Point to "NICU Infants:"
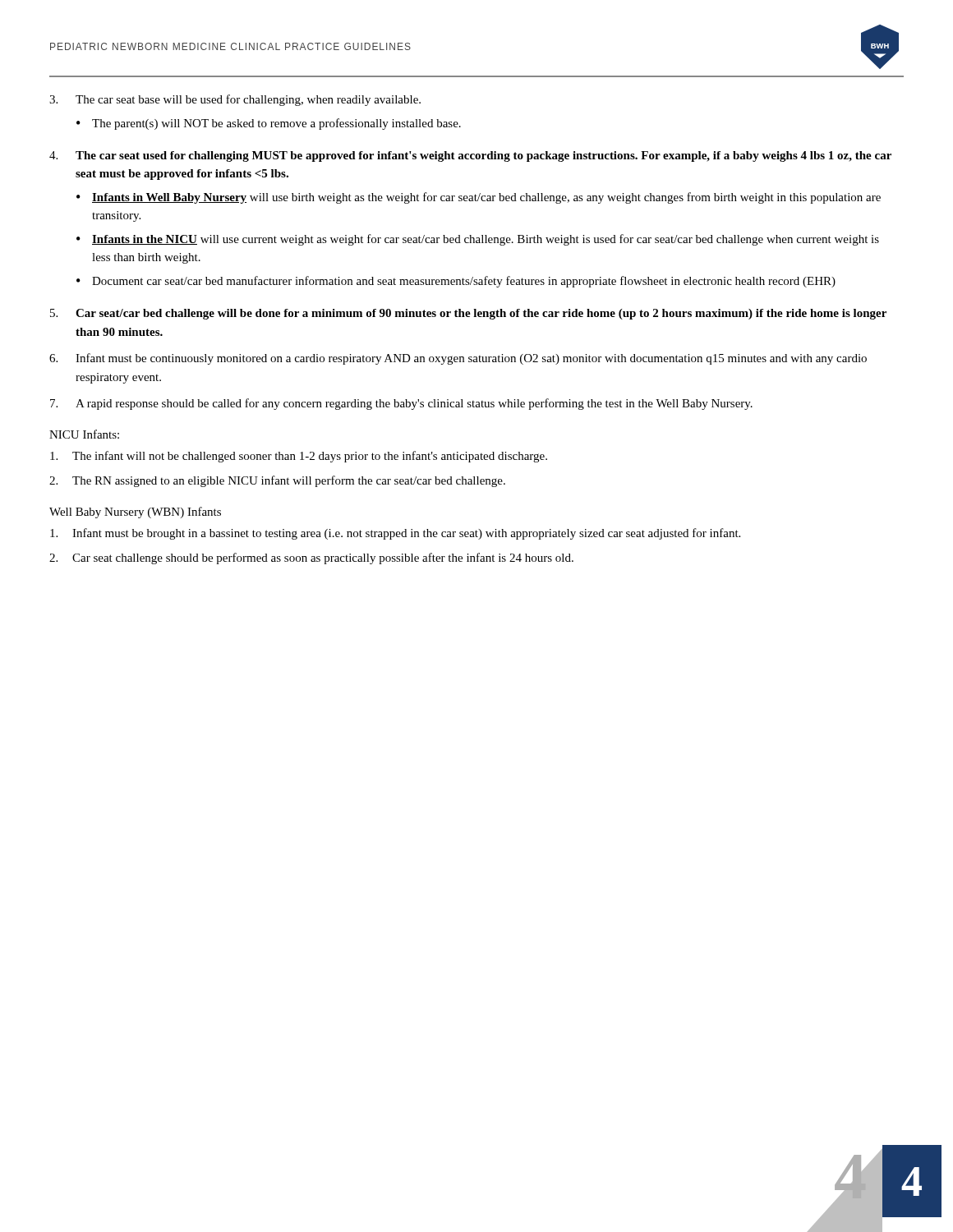Screen dimensions: 1232x953 pos(85,434)
